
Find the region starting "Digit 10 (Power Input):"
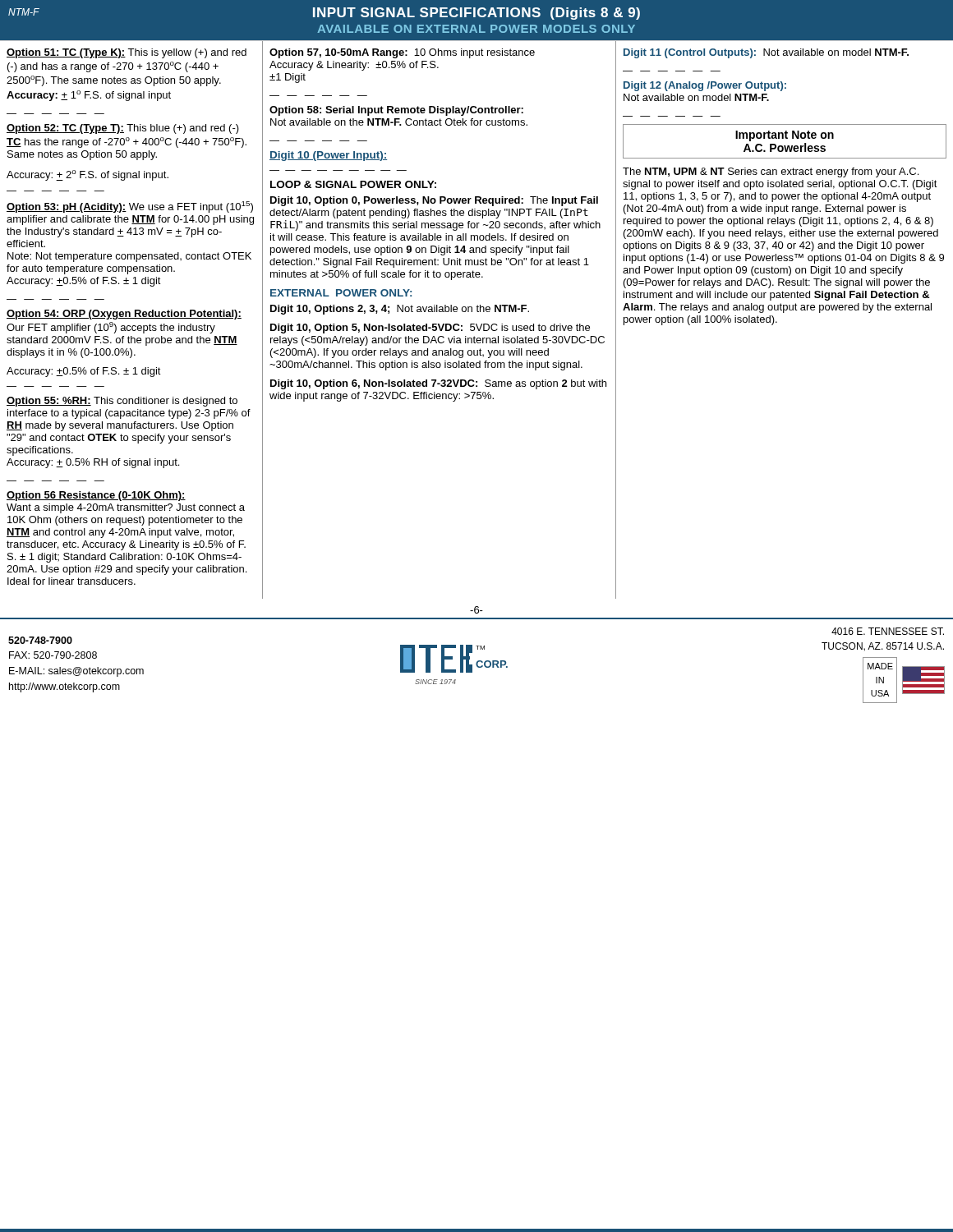point(328,156)
